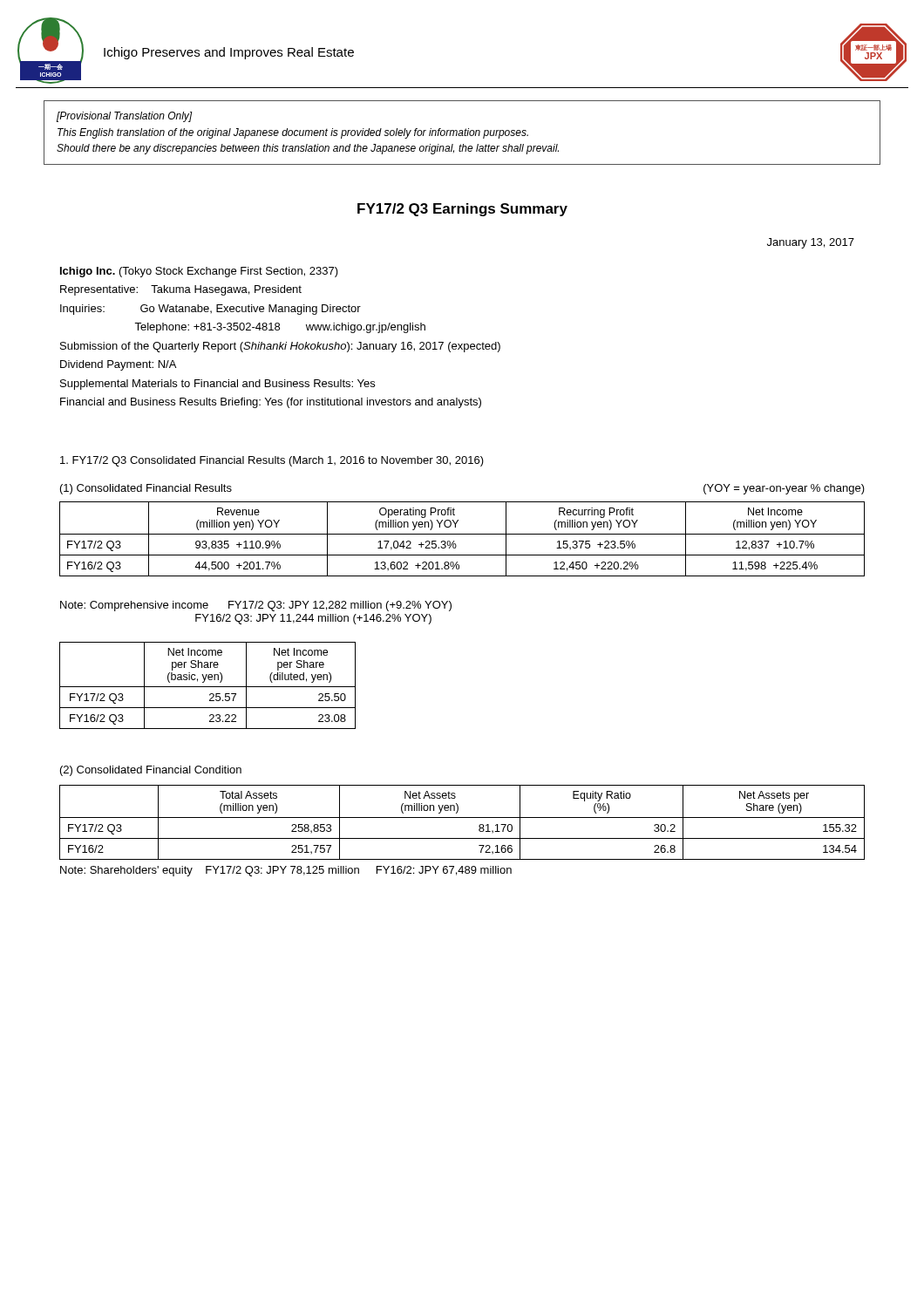Navigate to the passage starting "[Provisional Translation Only] This"
924x1308 pixels.
pyautogui.click(x=308, y=132)
